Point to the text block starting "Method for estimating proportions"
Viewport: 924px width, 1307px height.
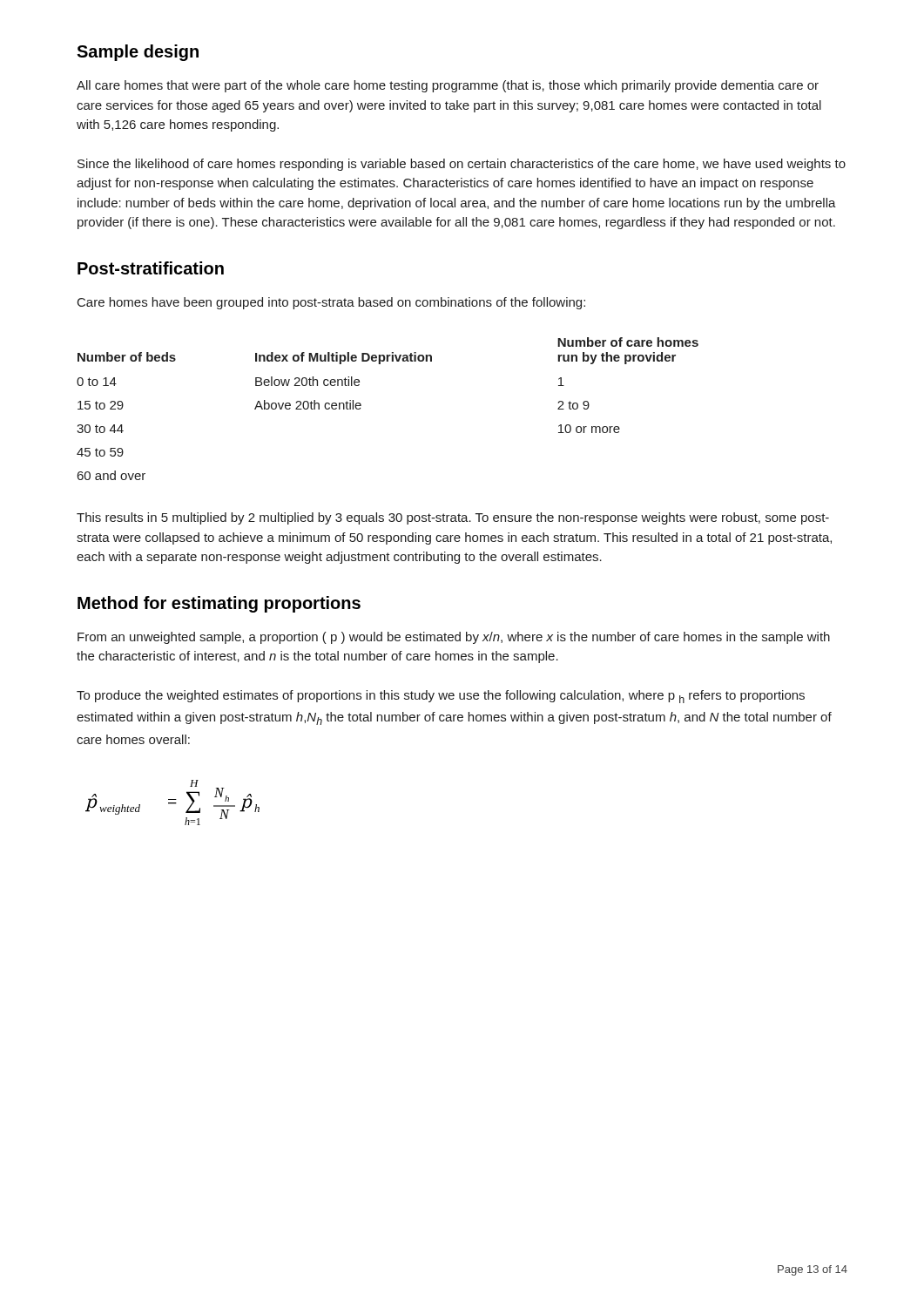pyautogui.click(x=219, y=603)
